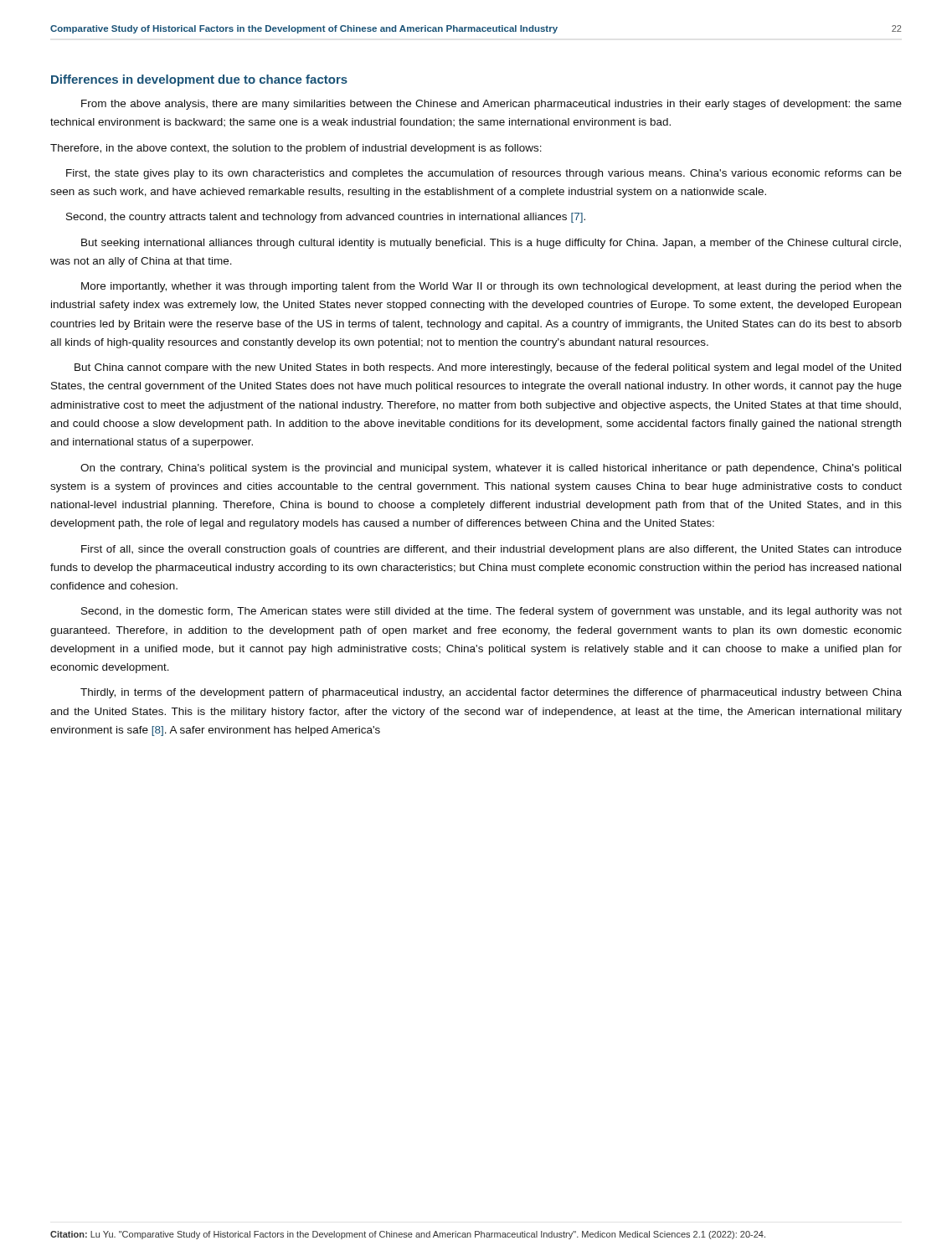Find the element starting "But seeking international"
The height and width of the screenshot is (1256, 952).
[x=476, y=251]
